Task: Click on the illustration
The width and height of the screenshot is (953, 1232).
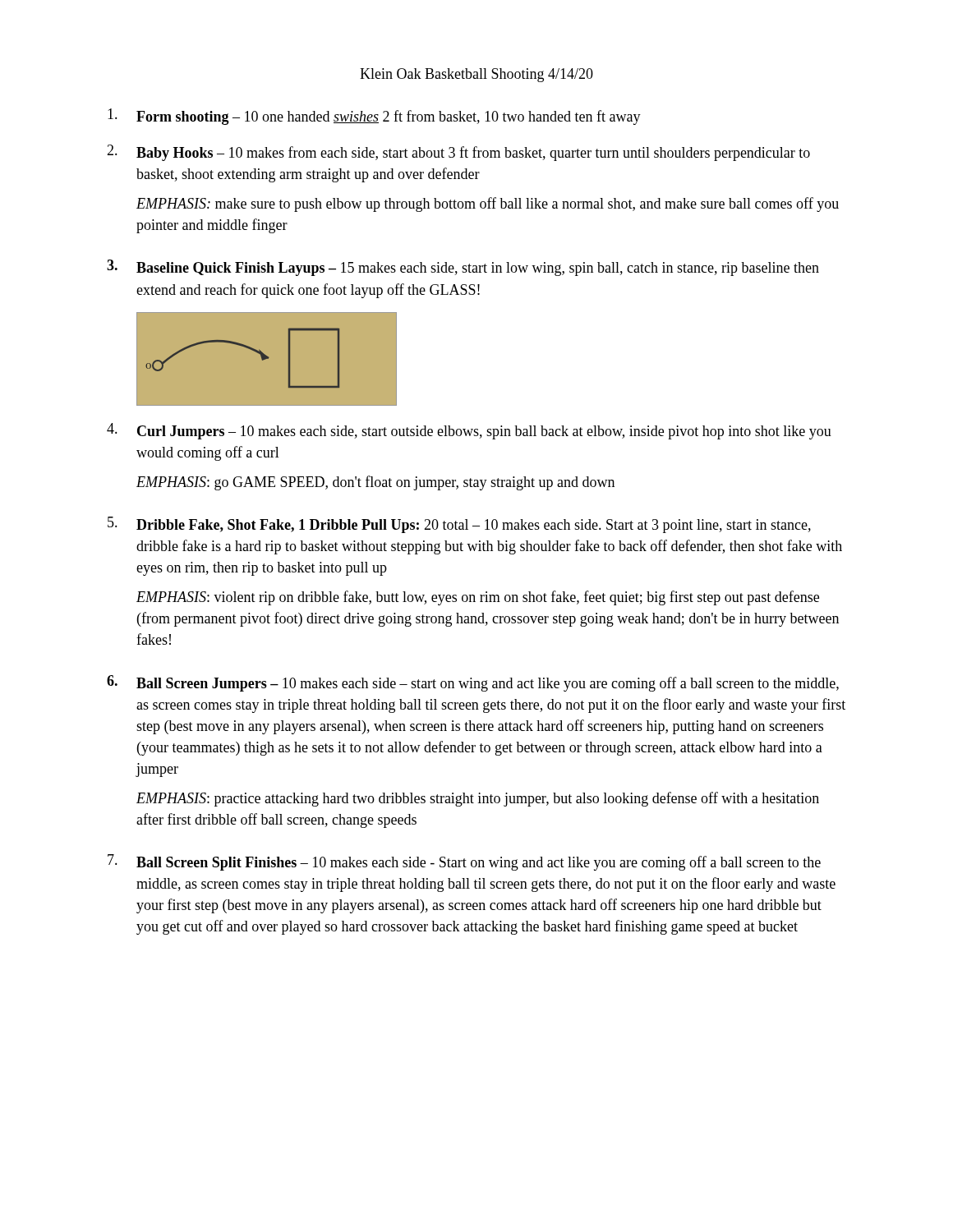Action: point(491,359)
